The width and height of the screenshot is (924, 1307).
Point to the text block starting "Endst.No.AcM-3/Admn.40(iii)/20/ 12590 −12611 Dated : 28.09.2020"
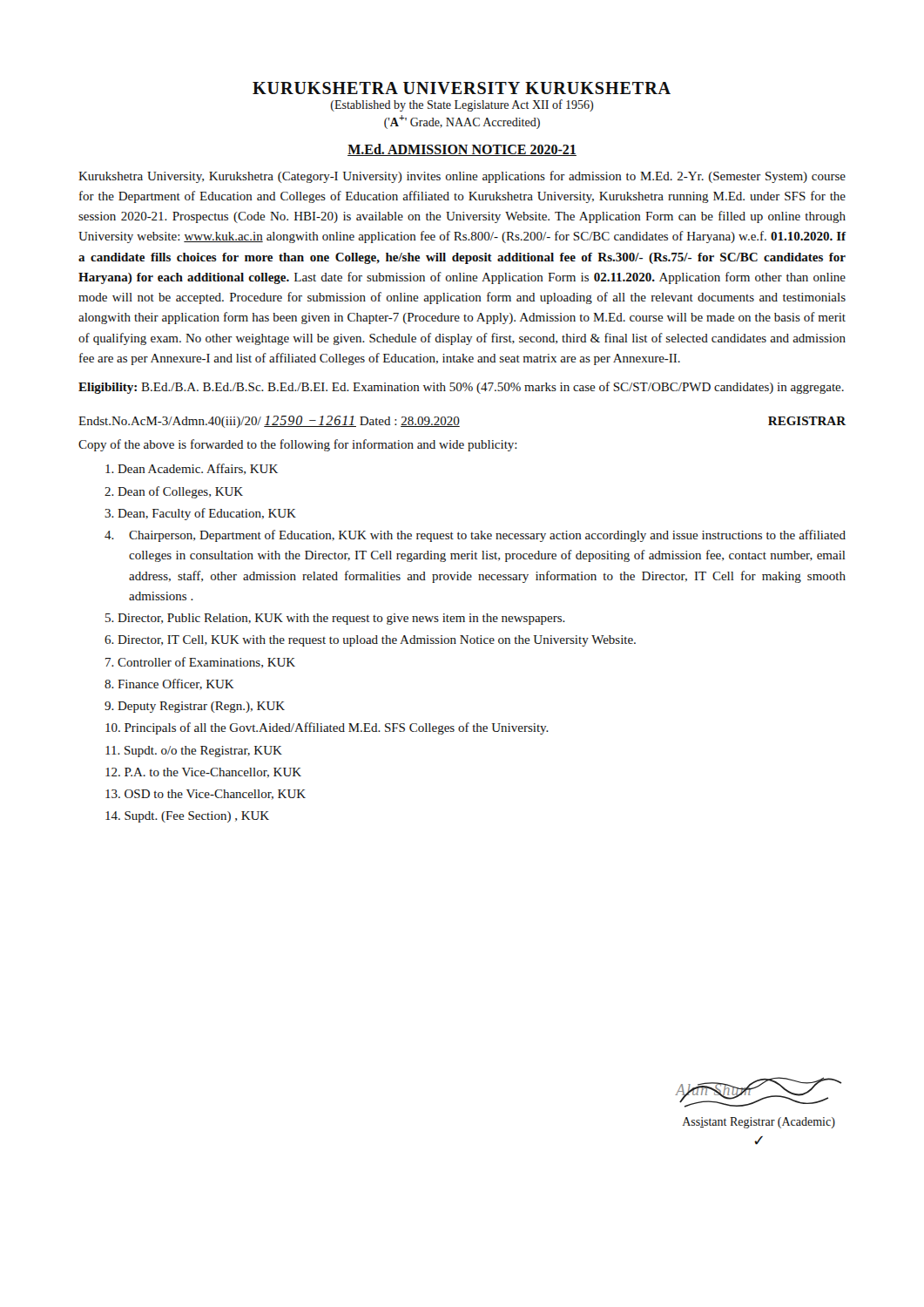click(462, 421)
